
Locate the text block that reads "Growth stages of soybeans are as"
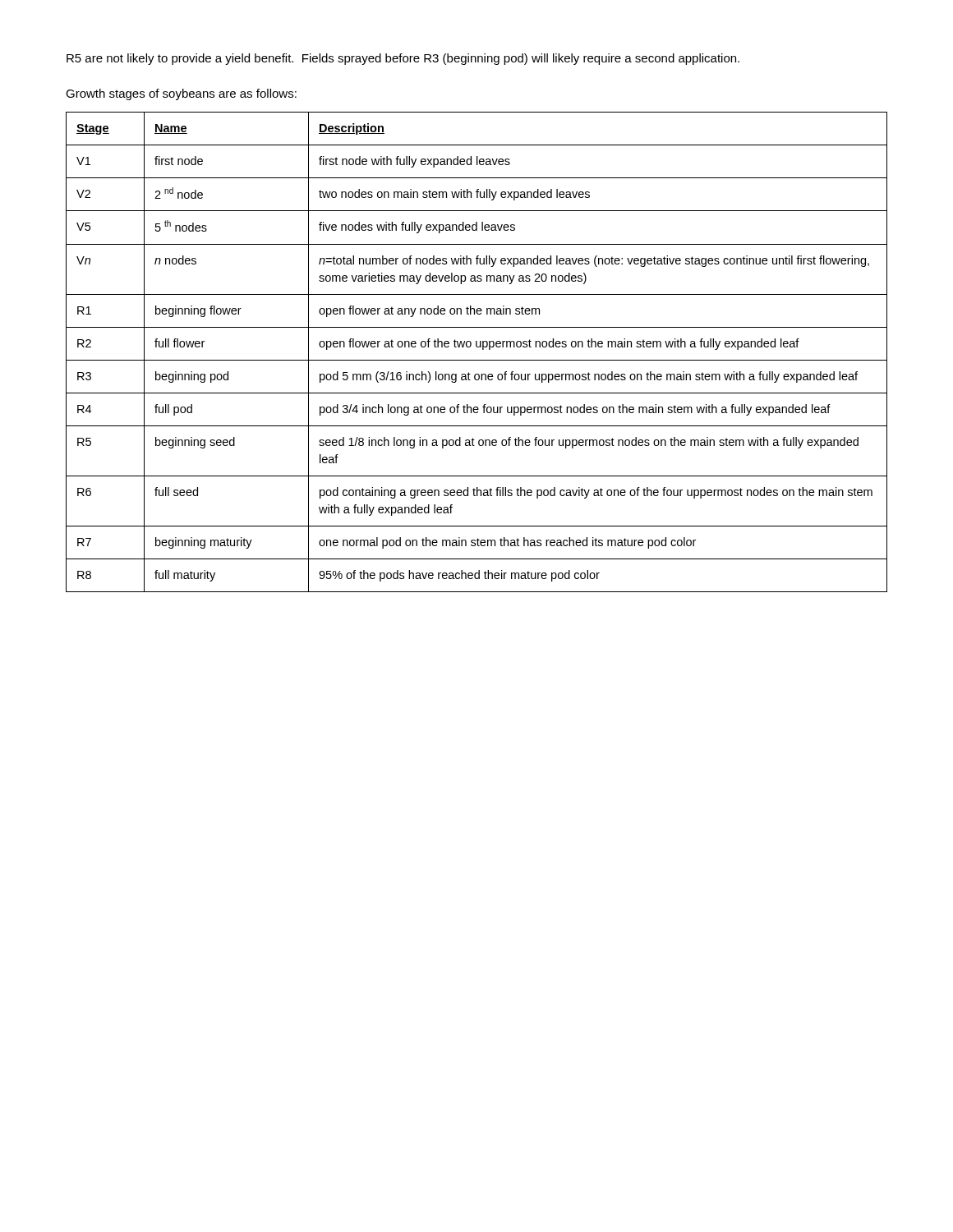coord(181,93)
